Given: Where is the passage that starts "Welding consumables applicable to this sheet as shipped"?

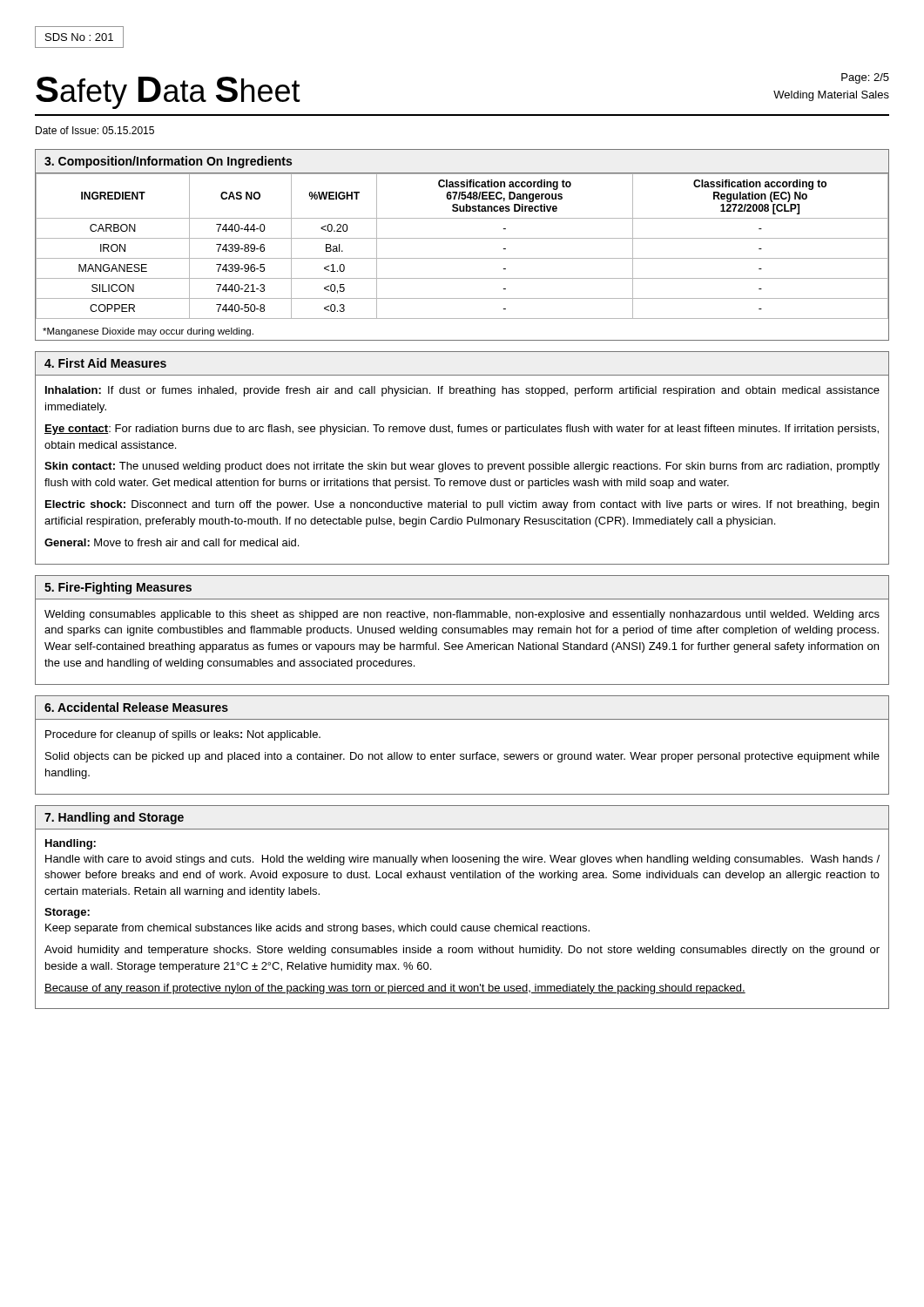Looking at the screenshot, I should 462,638.
